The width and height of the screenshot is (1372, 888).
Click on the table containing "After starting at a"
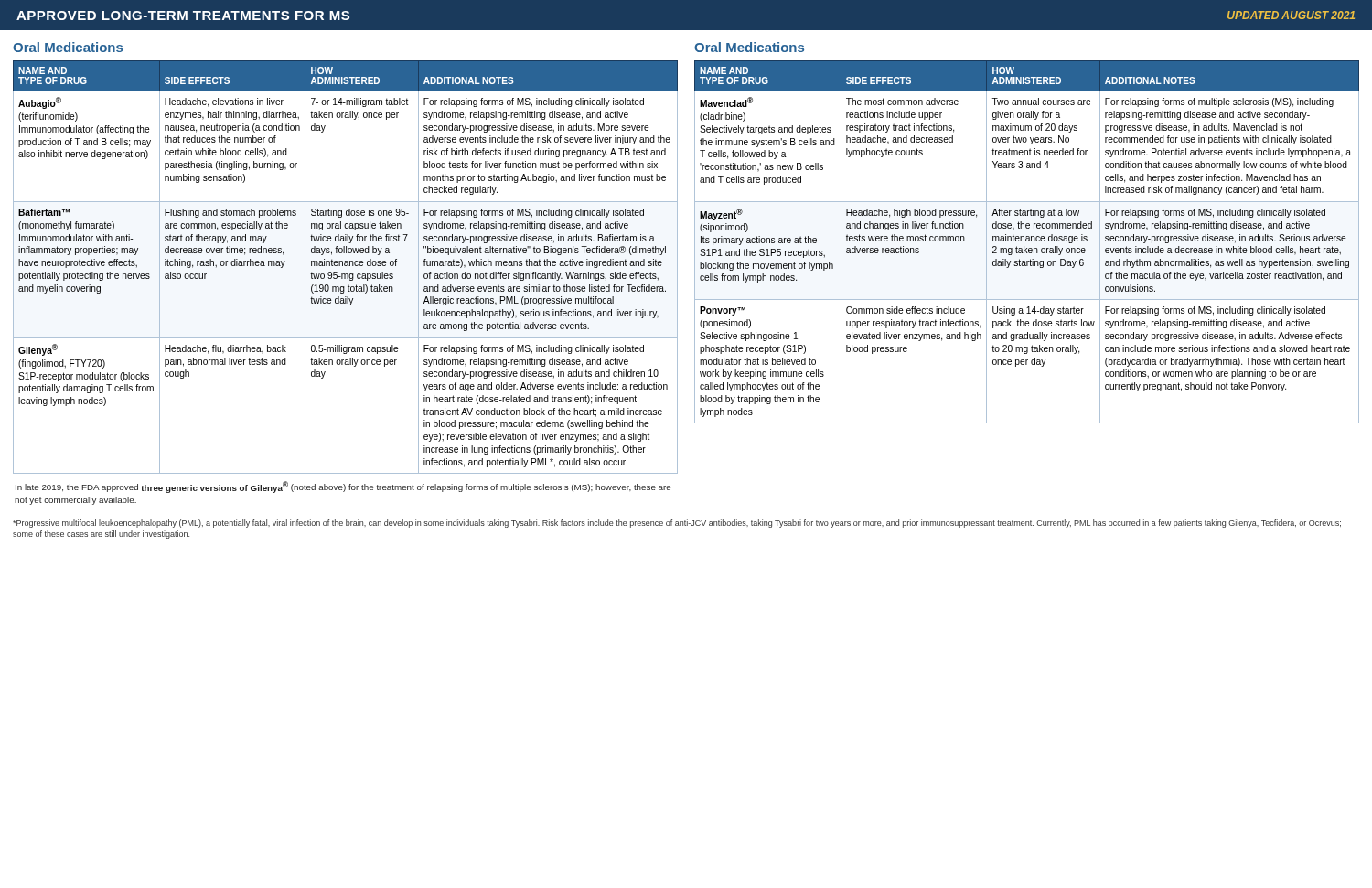(1027, 242)
